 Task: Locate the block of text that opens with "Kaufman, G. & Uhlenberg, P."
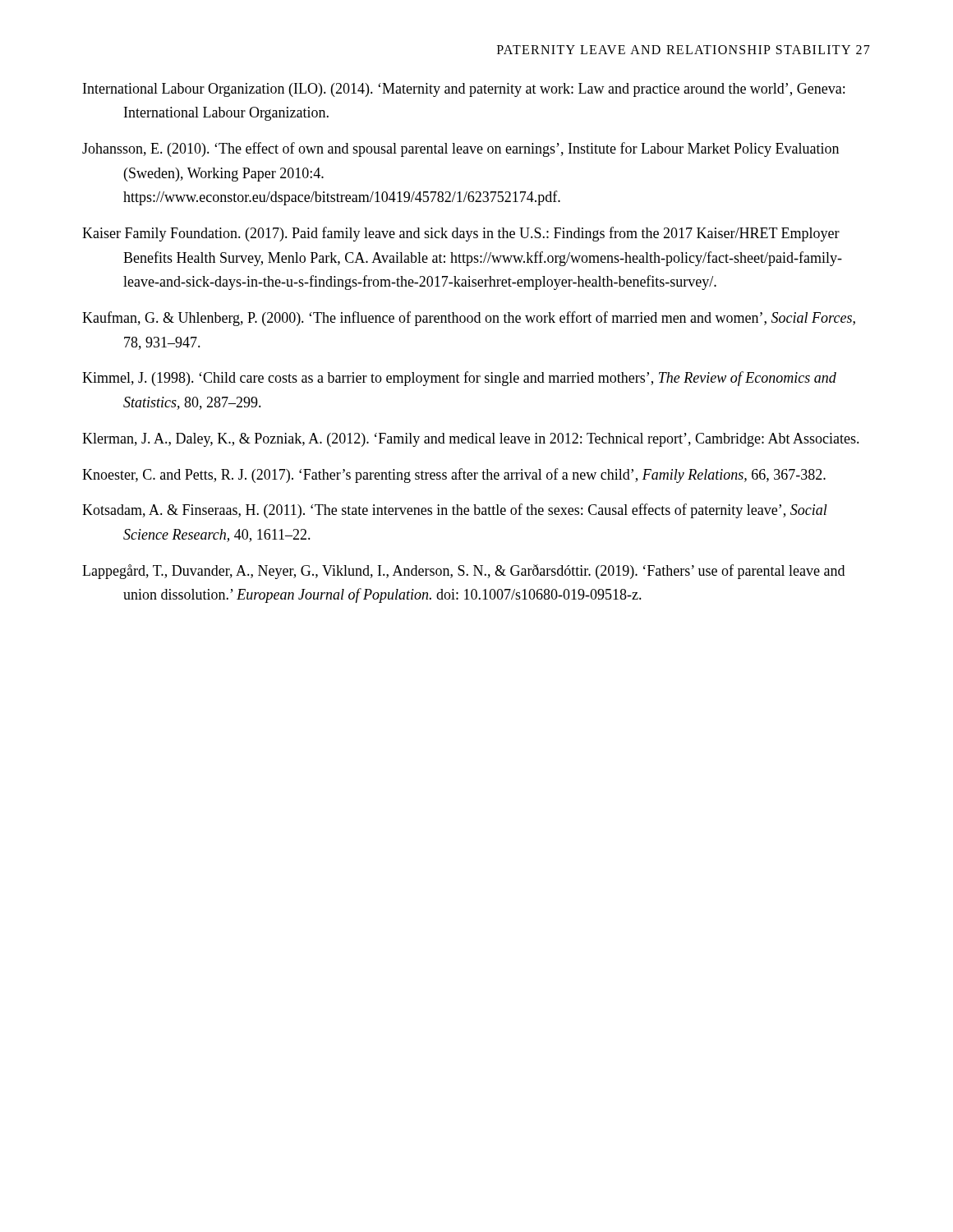coord(469,330)
